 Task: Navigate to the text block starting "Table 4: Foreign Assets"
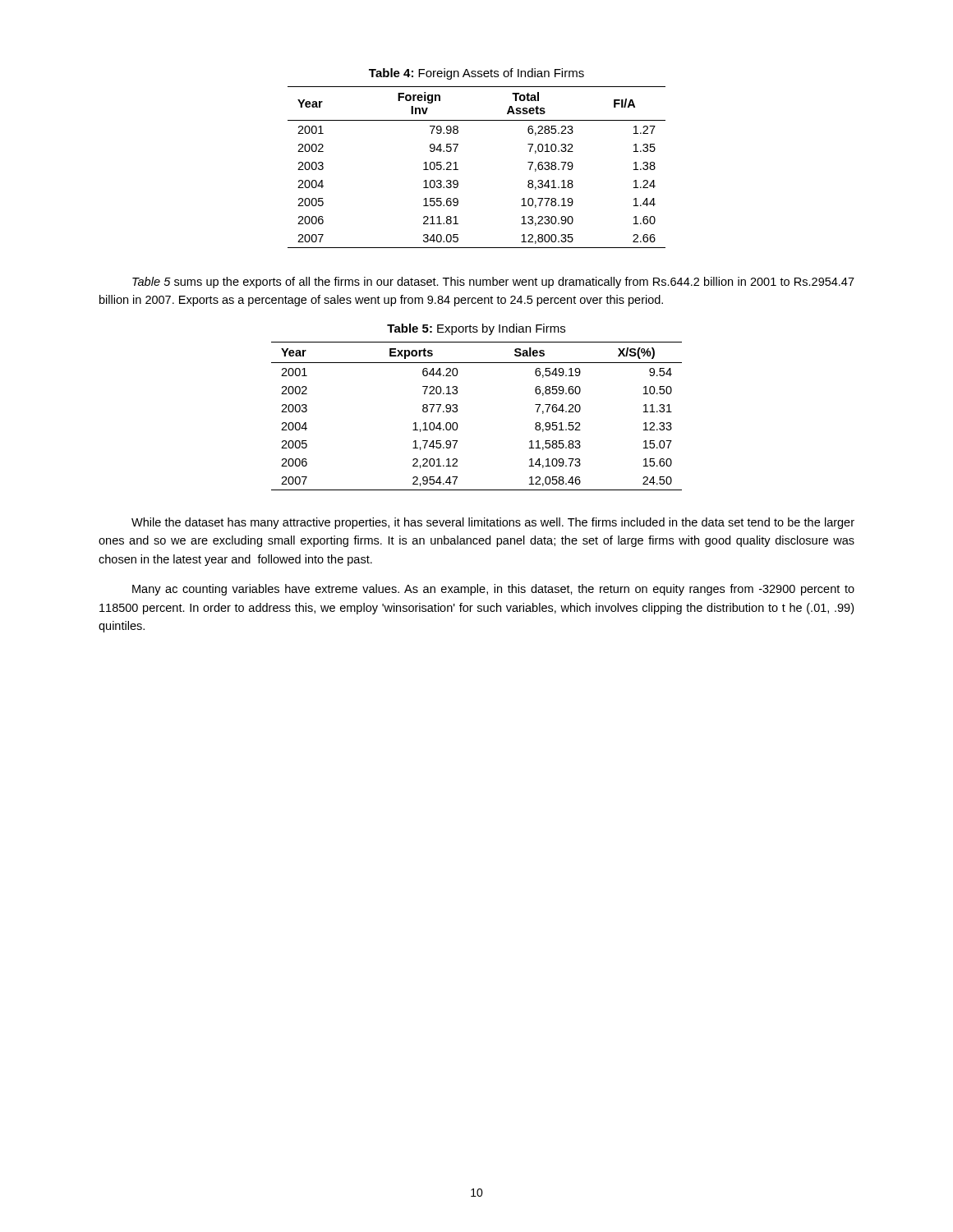click(476, 73)
